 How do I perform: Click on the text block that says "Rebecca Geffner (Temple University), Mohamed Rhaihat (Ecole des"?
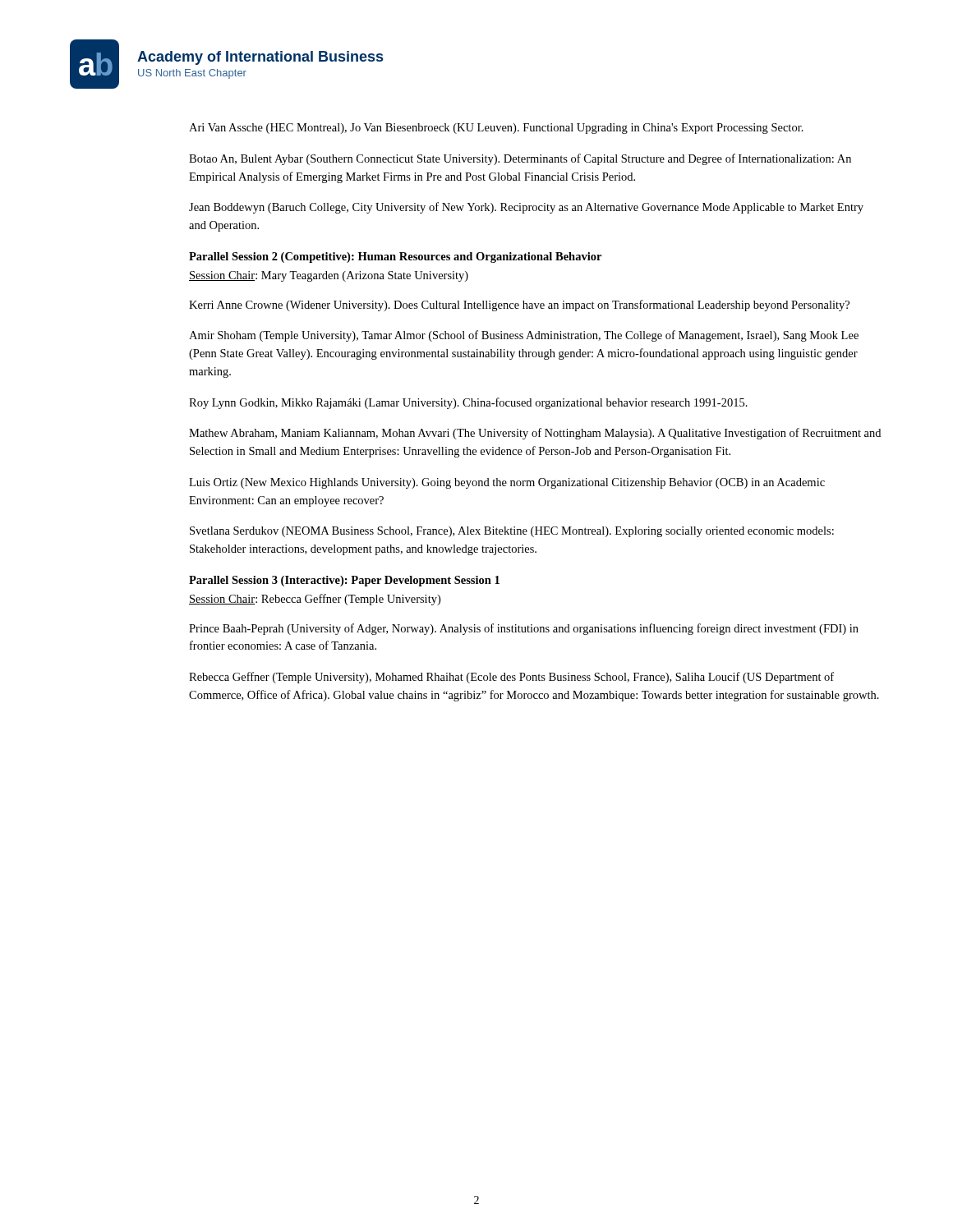point(534,686)
